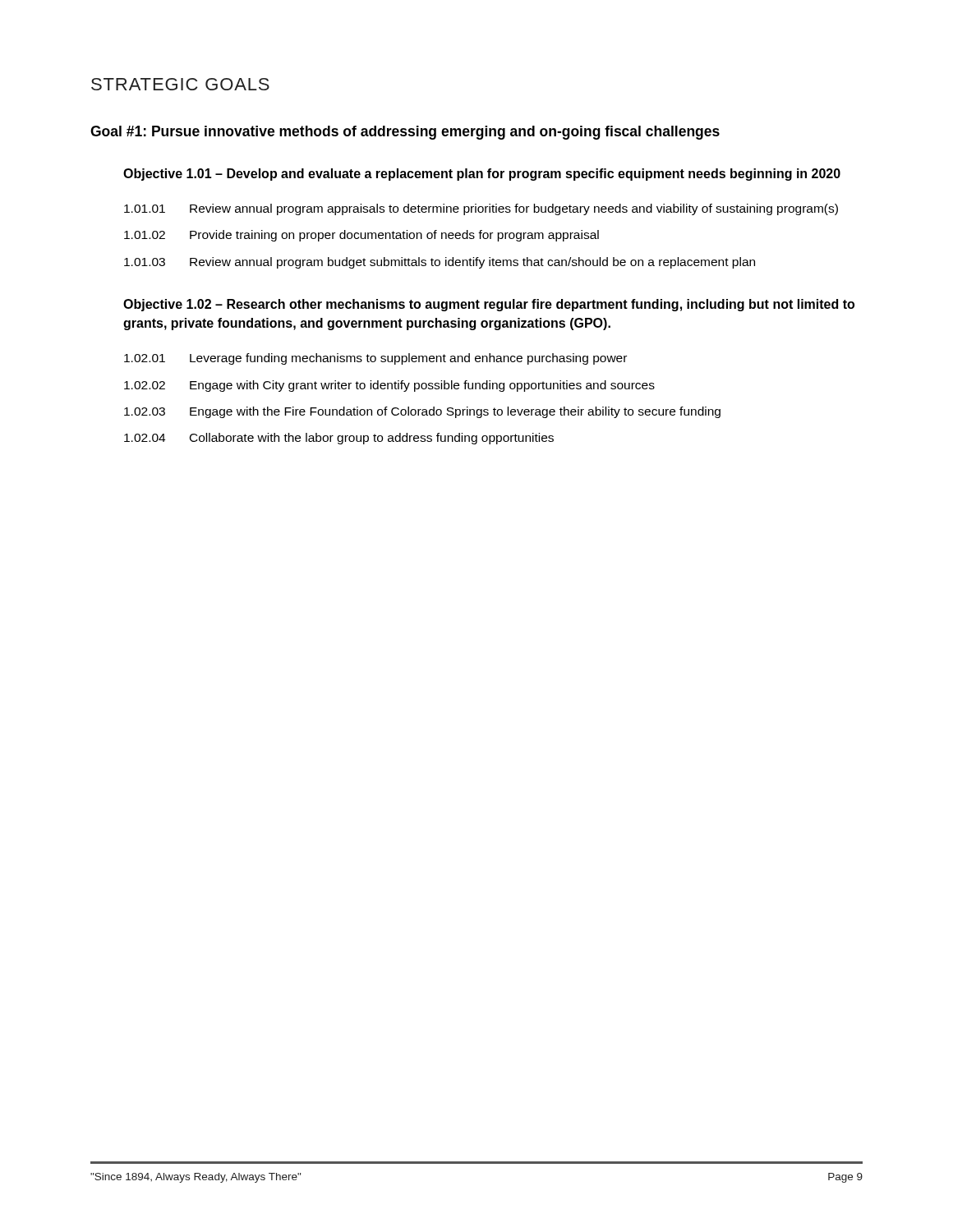The height and width of the screenshot is (1232, 953).
Task: Point to the block beginning "01.03 Review annual program budget submittals to"
Action: tap(493, 262)
